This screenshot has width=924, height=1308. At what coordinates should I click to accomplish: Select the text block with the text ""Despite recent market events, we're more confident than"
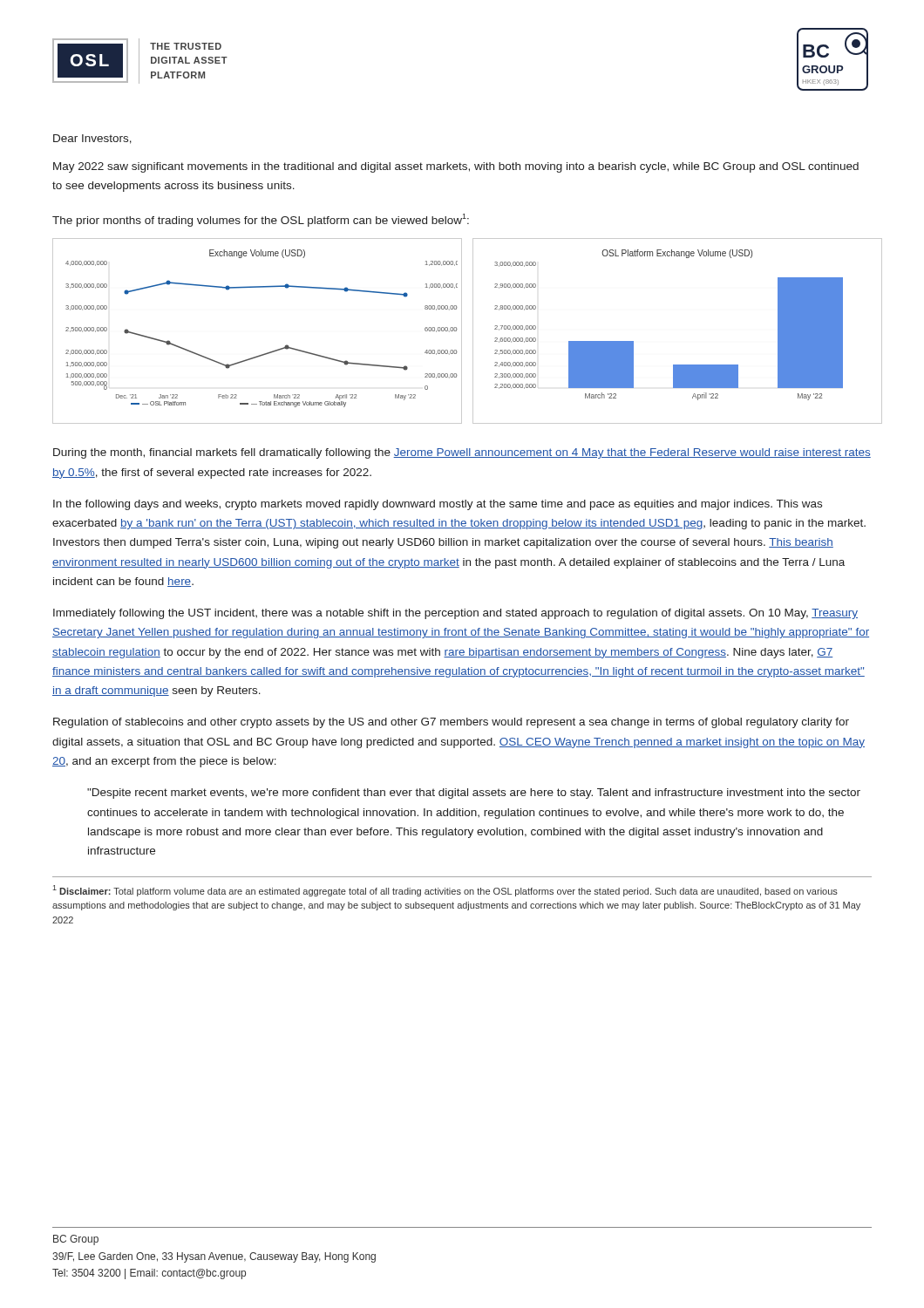tap(474, 822)
